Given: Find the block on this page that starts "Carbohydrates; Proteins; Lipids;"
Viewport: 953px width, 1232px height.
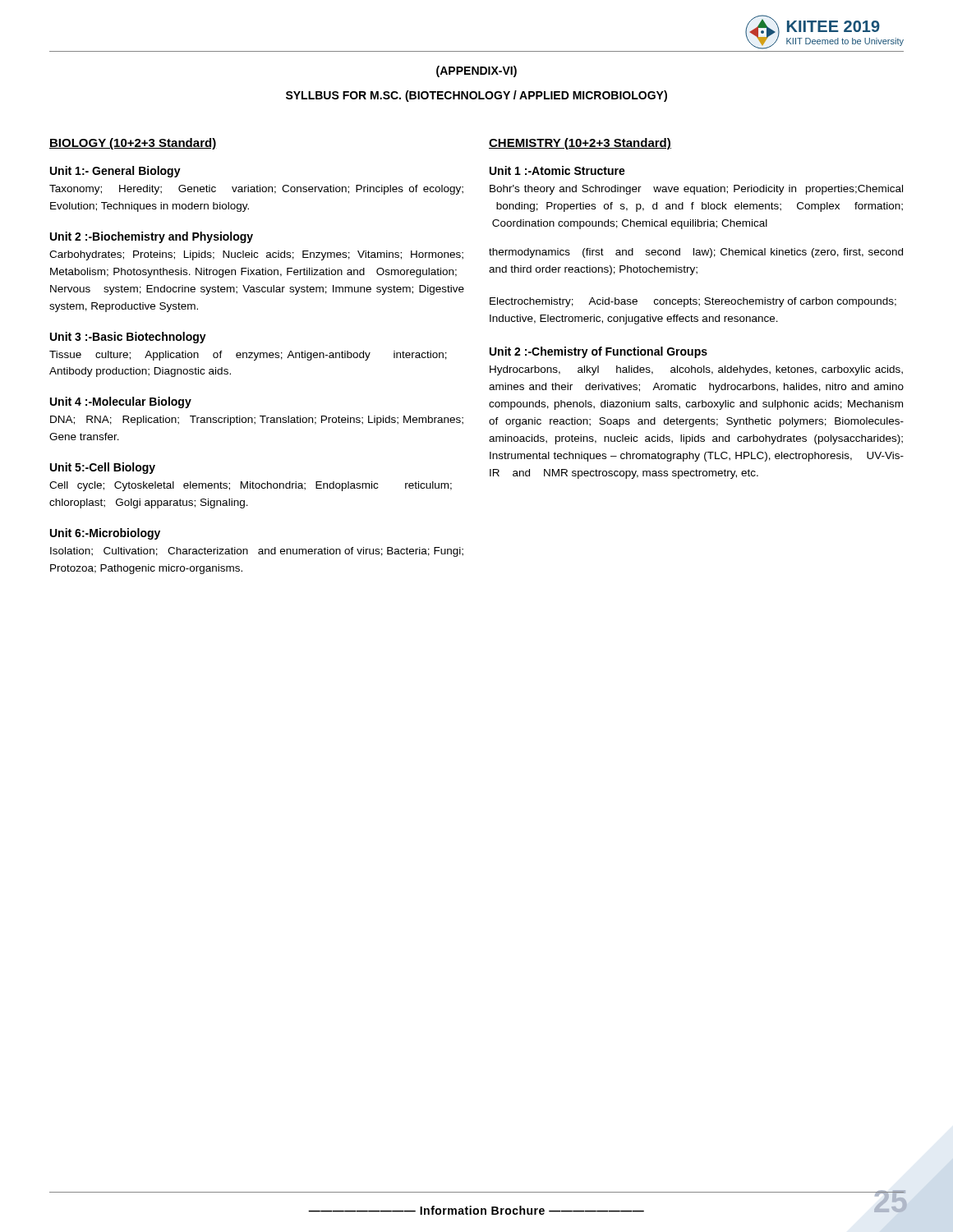Looking at the screenshot, I should click(x=257, y=280).
